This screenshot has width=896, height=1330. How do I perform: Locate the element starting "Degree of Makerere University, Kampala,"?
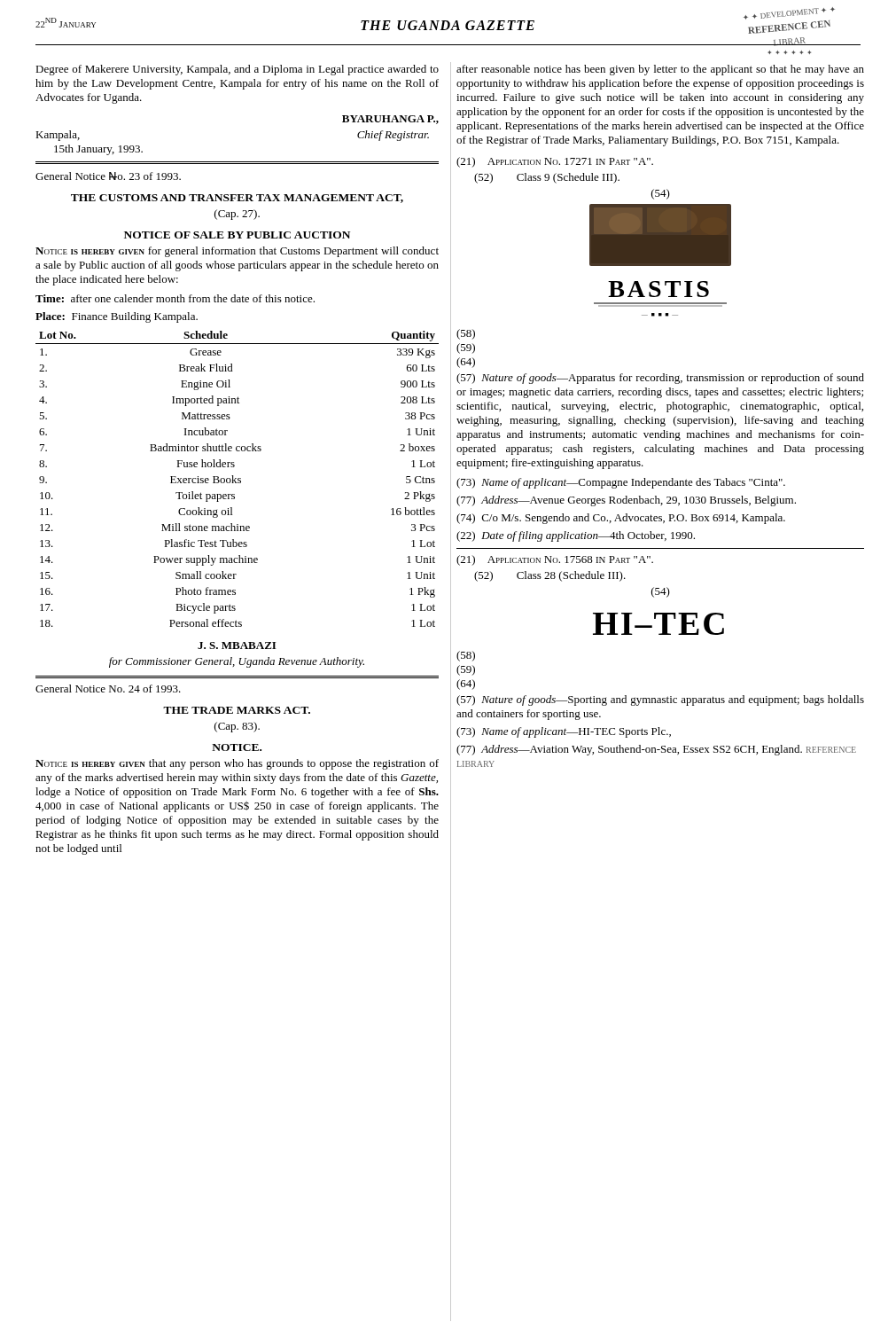click(237, 83)
